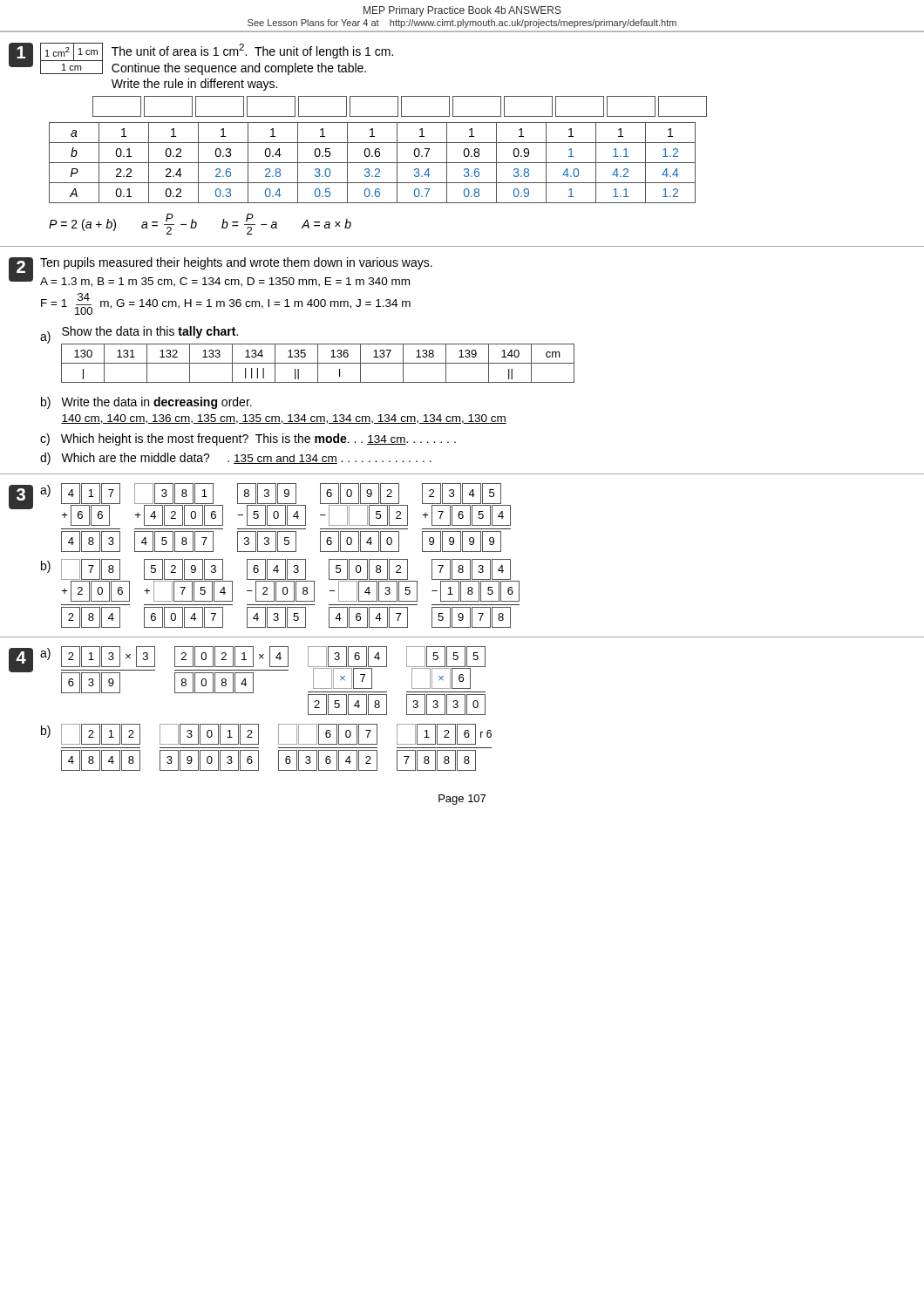The width and height of the screenshot is (924, 1308).
Task: Click on the table containing "1.2"
Action: 482,162
